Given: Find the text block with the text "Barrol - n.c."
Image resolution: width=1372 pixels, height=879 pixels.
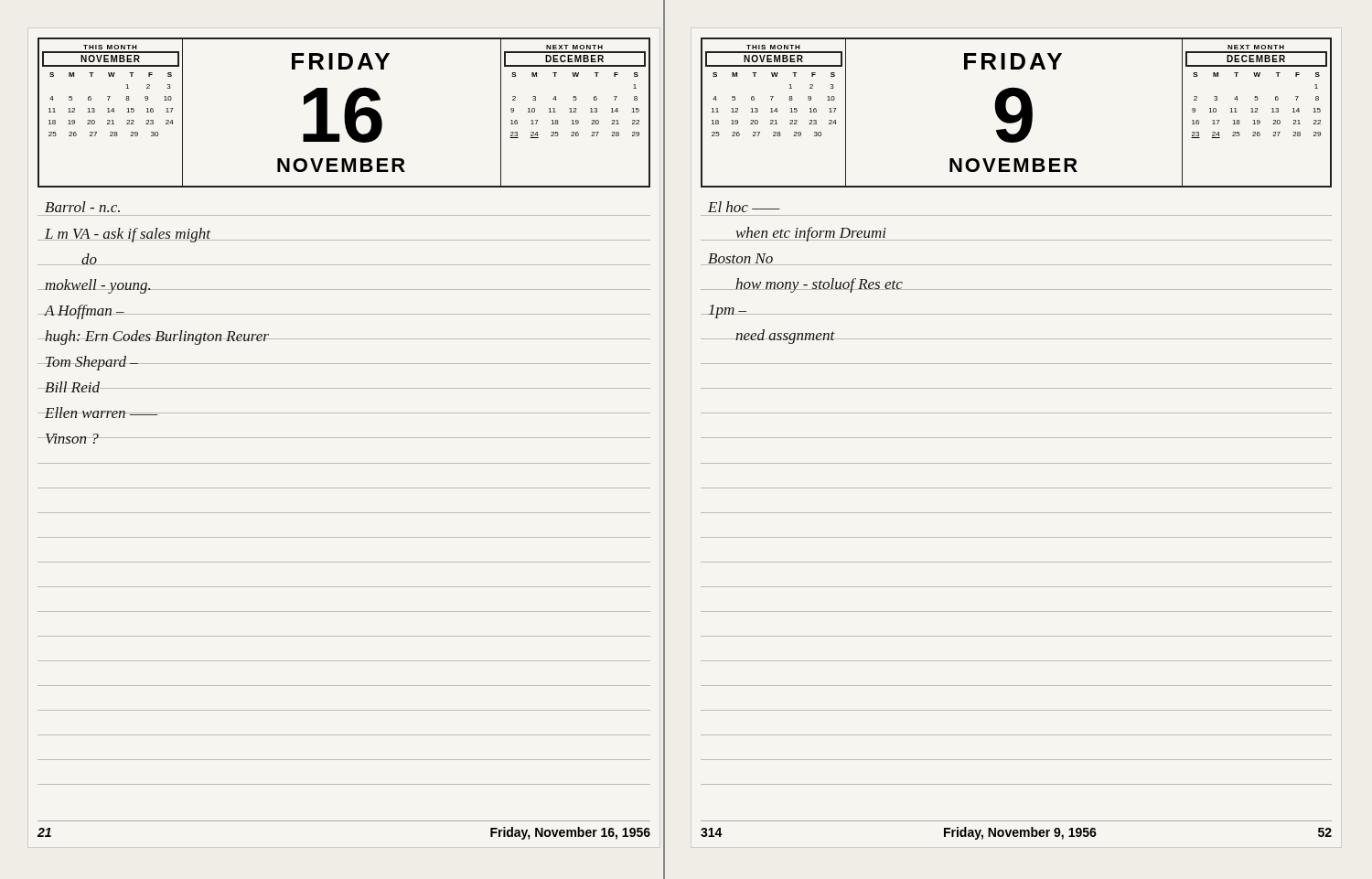Looking at the screenshot, I should [x=345, y=323].
